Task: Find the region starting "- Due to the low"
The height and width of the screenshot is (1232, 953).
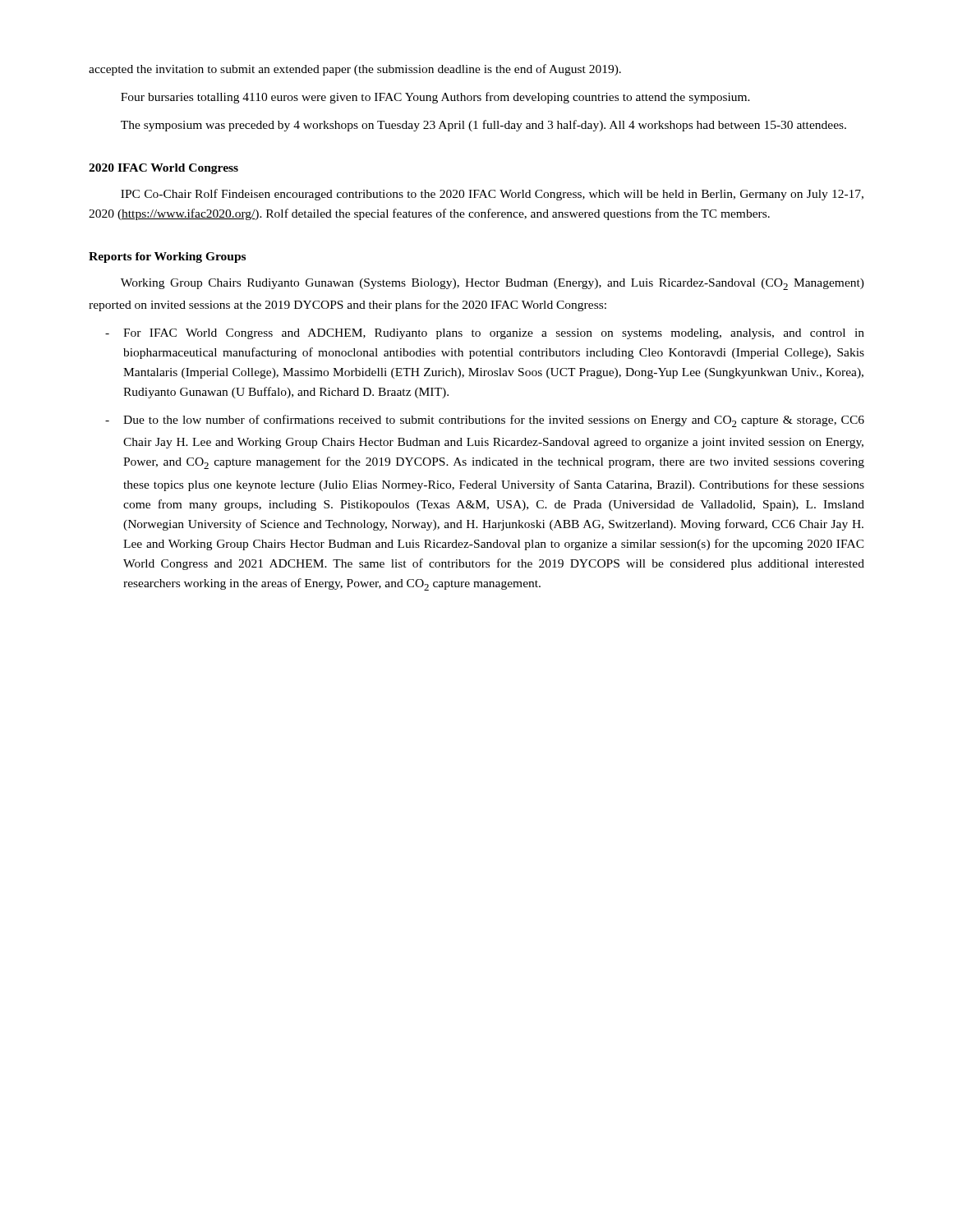Action: 484,503
